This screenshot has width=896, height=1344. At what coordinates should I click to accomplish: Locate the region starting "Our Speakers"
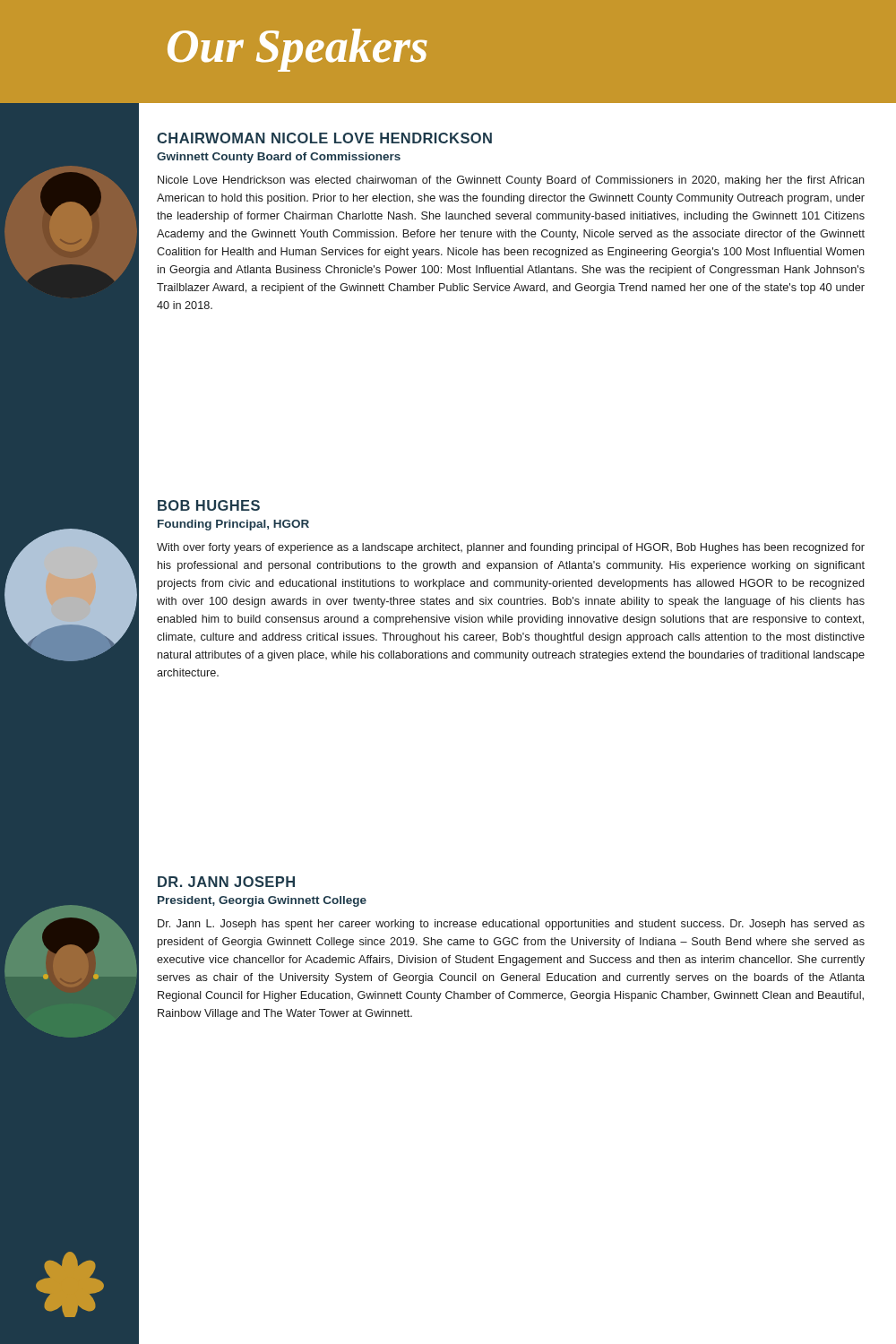coord(297,46)
